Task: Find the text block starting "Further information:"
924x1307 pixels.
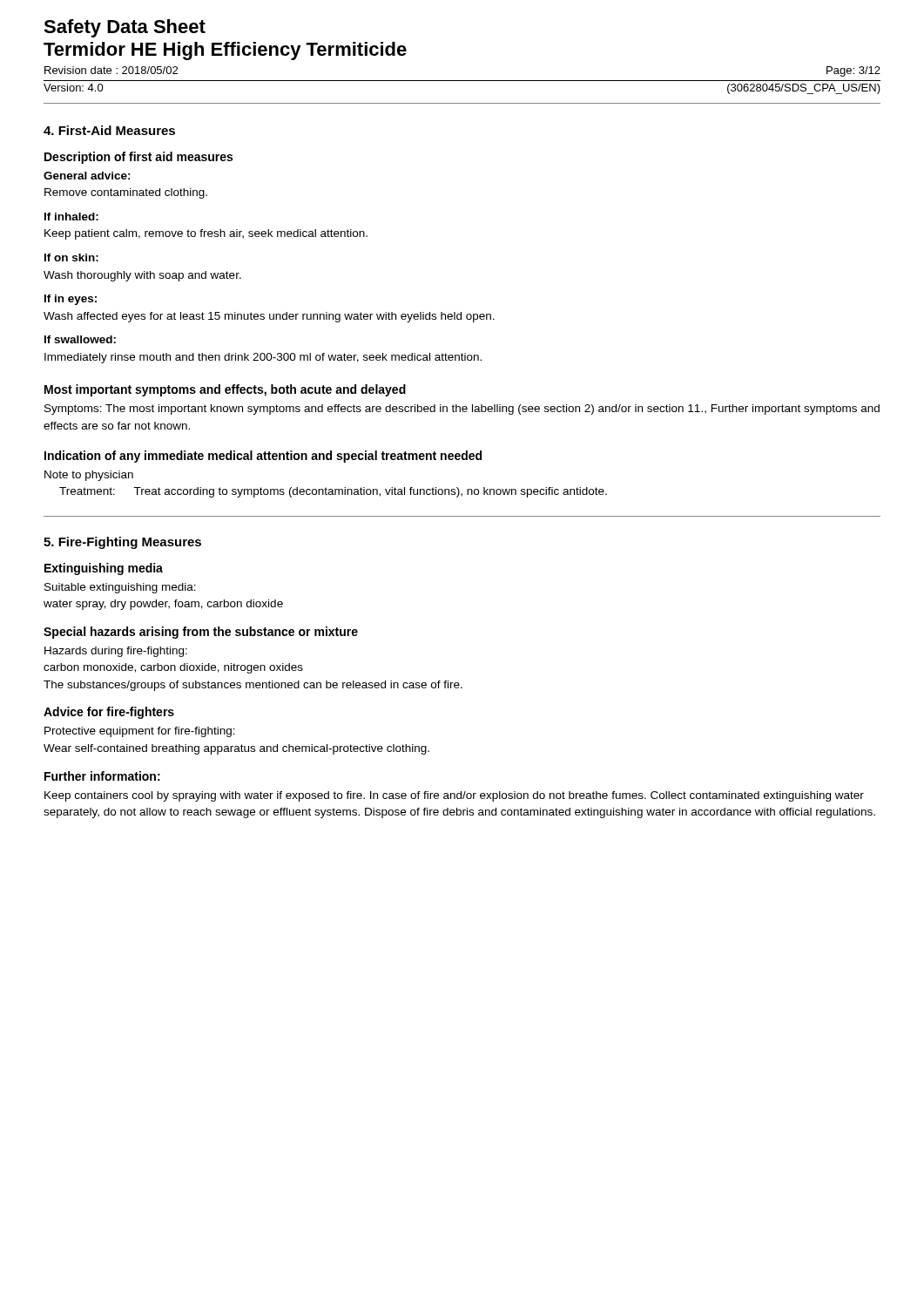Action: (102, 776)
